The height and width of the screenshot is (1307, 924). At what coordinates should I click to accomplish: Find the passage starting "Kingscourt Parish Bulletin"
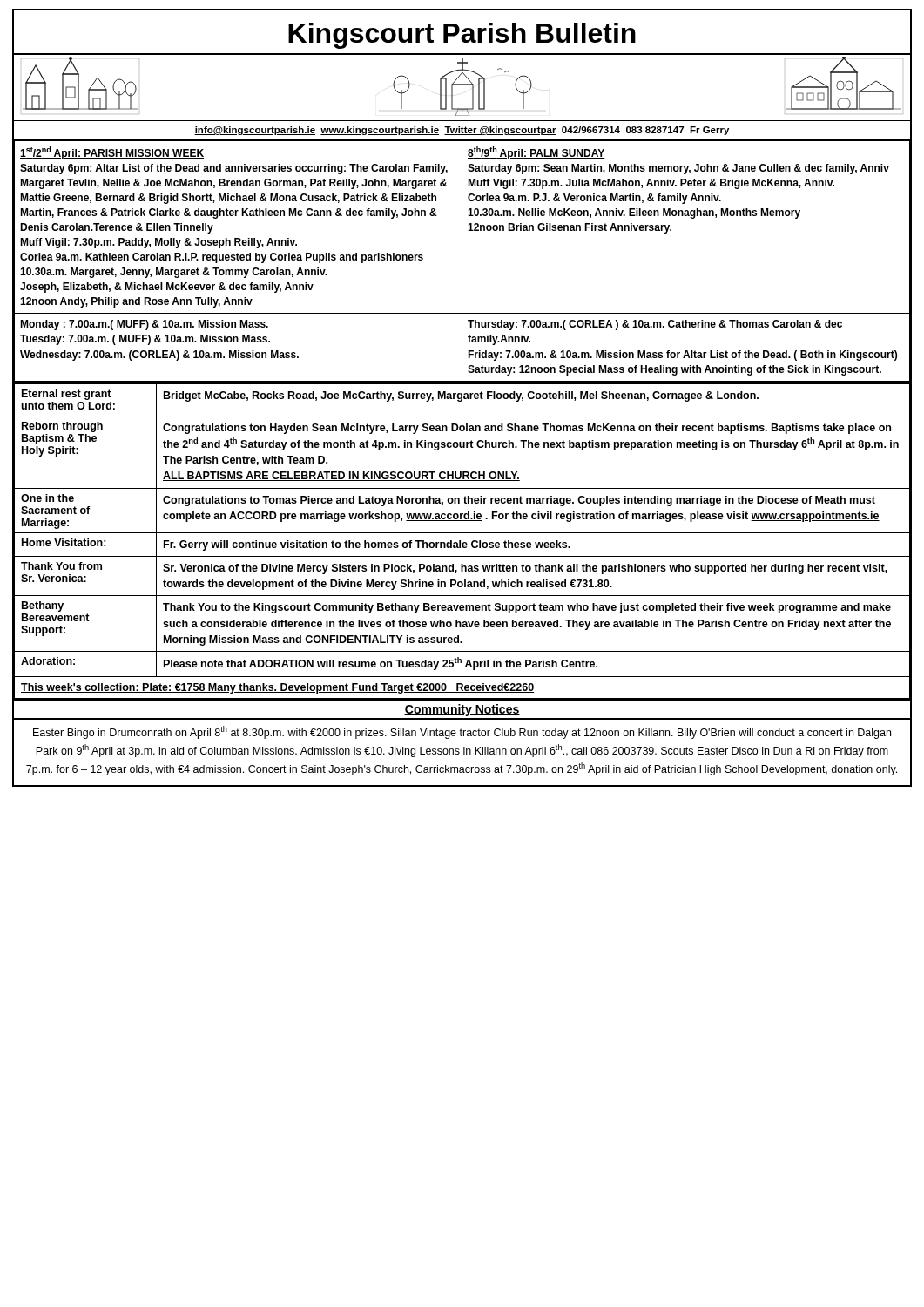(x=462, y=34)
